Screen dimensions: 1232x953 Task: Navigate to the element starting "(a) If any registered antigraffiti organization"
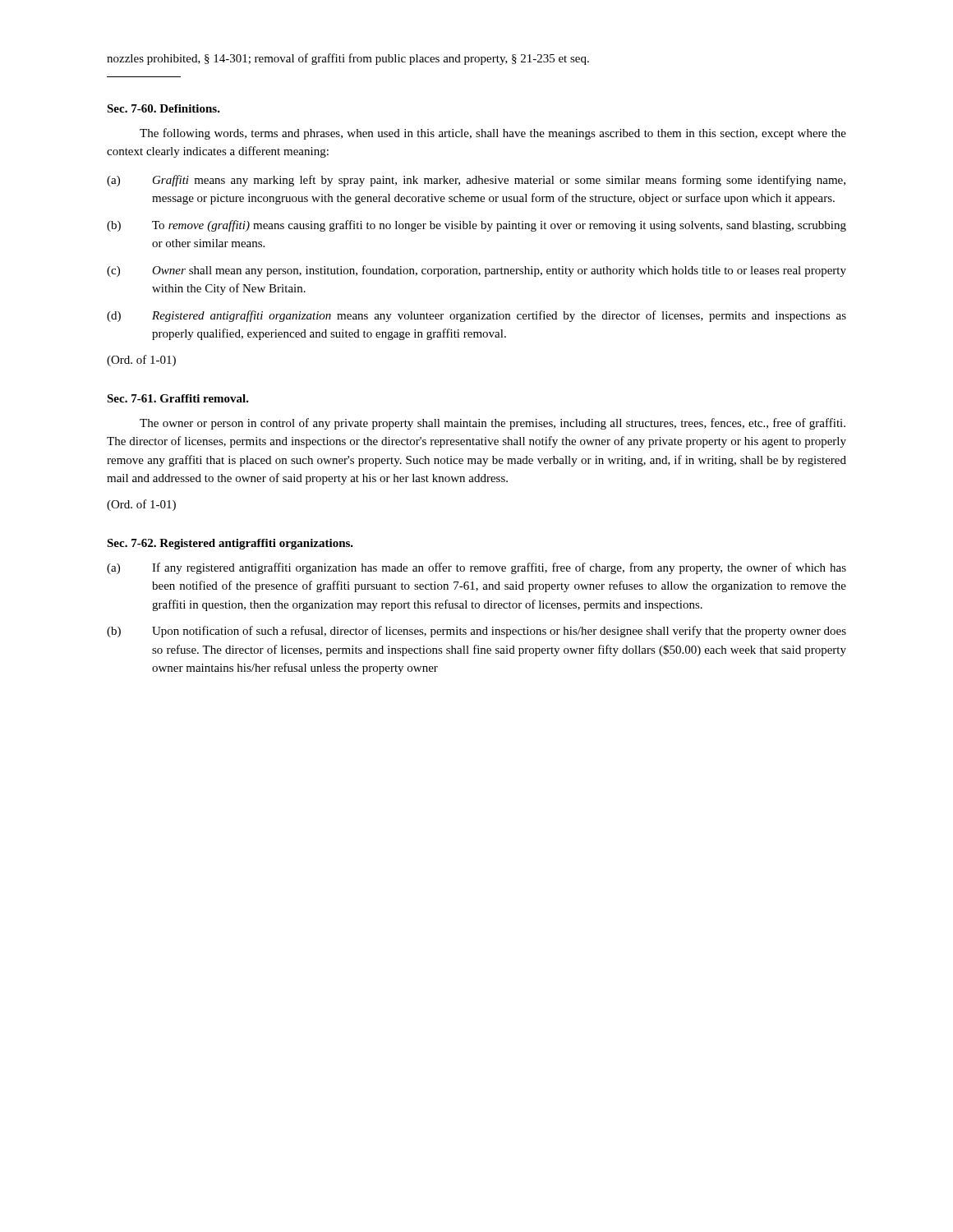tap(476, 586)
